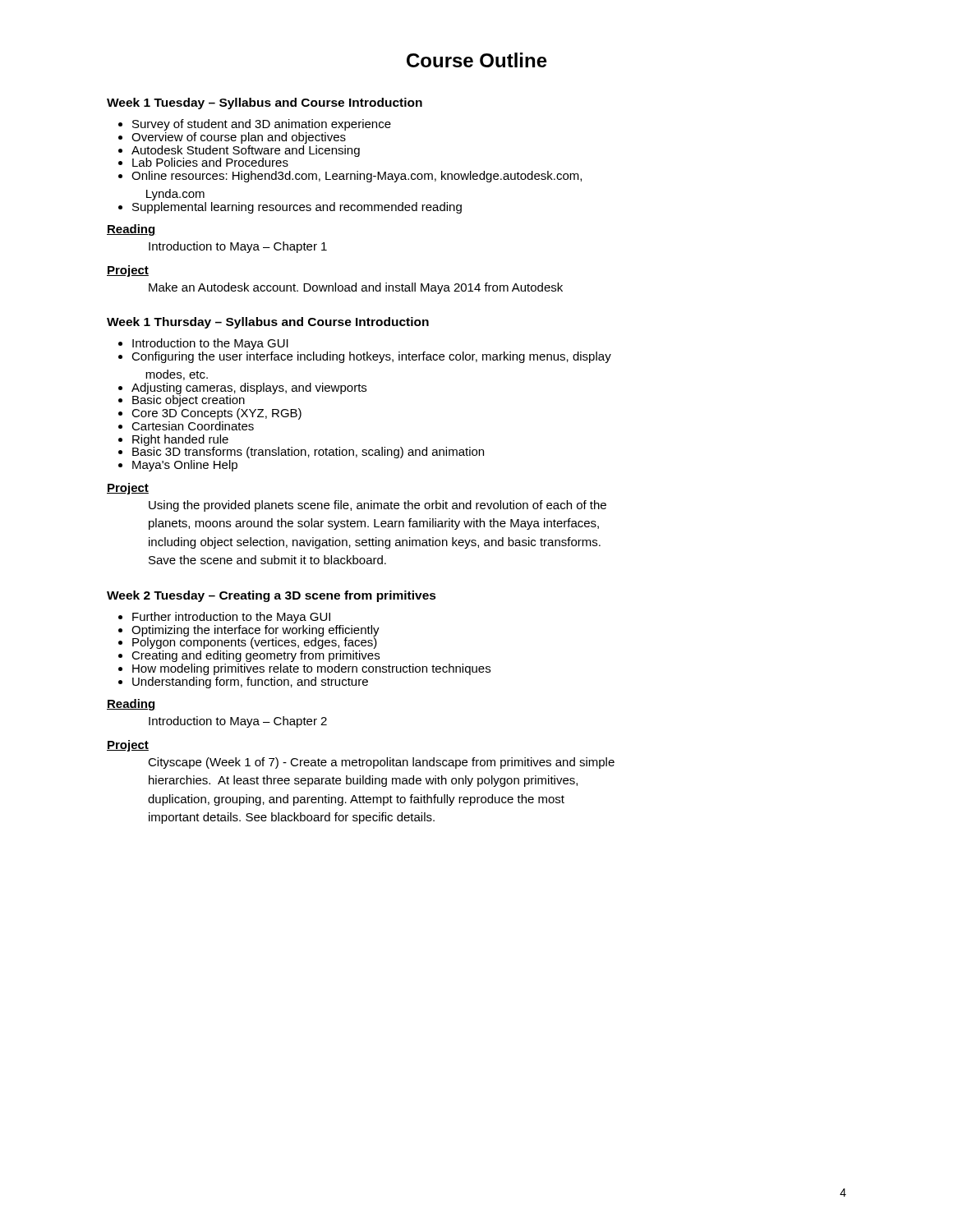
Task: Locate the section header with the text "Week 1 Thursday – Syllabus and Course"
Action: coord(268,322)
